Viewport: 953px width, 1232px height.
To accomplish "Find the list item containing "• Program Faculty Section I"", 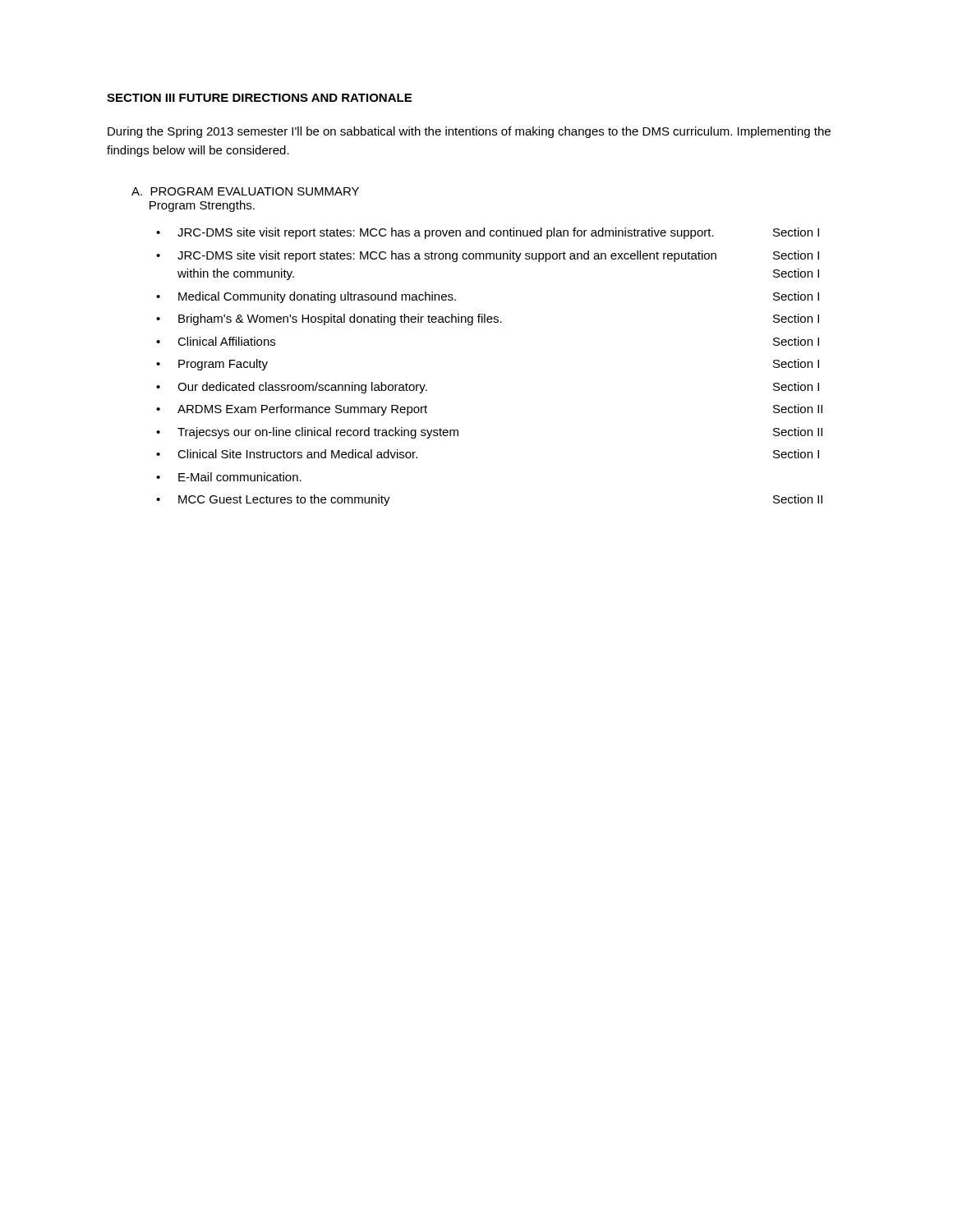I will 220,364.
